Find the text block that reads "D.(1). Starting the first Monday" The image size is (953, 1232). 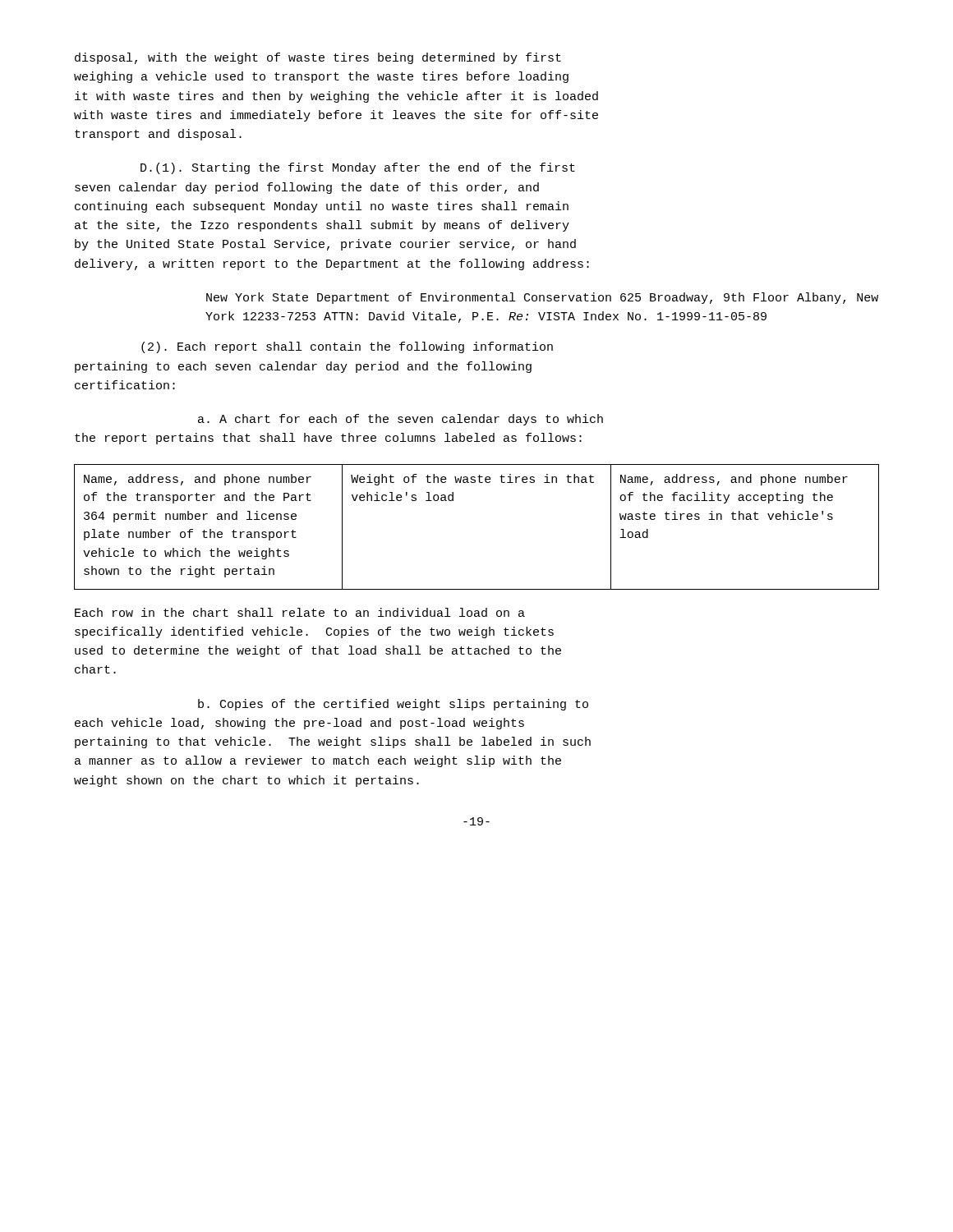476,215
